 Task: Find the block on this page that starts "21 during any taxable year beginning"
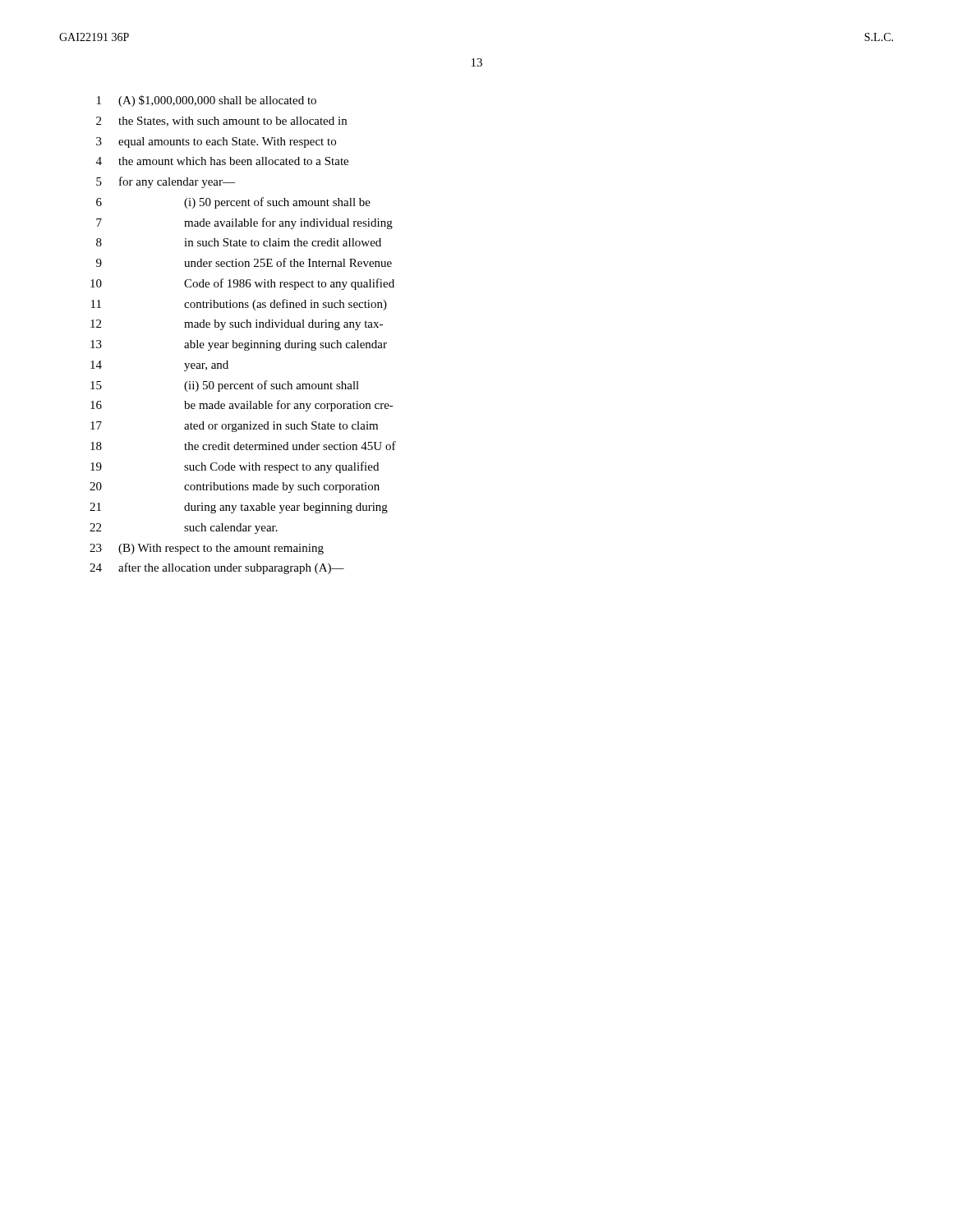(x=239, y=508)
